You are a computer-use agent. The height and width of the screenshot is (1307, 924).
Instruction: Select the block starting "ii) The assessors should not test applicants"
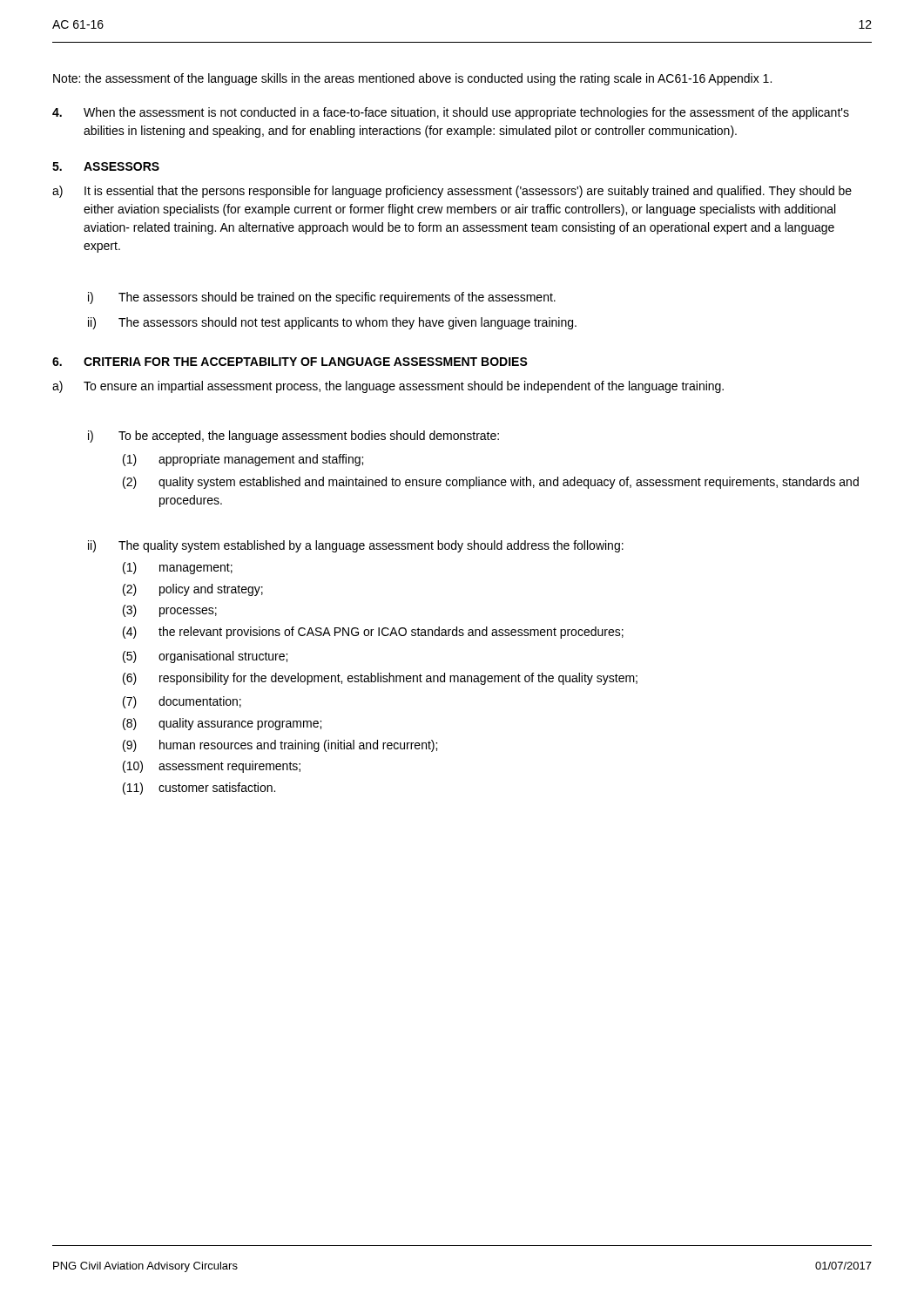[479, 323]
